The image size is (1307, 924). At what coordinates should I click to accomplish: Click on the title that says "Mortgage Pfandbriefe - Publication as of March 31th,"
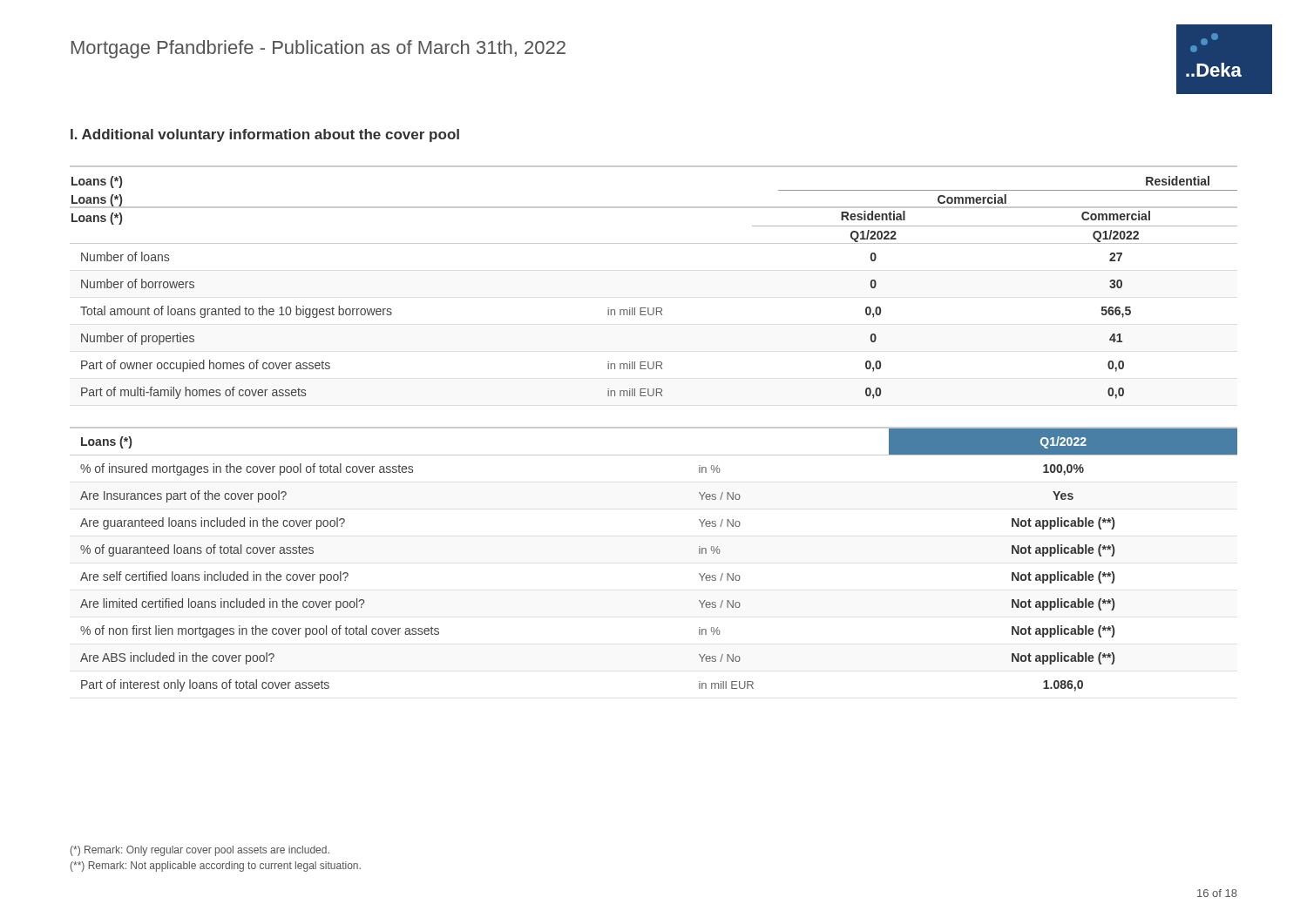[318, 47]
